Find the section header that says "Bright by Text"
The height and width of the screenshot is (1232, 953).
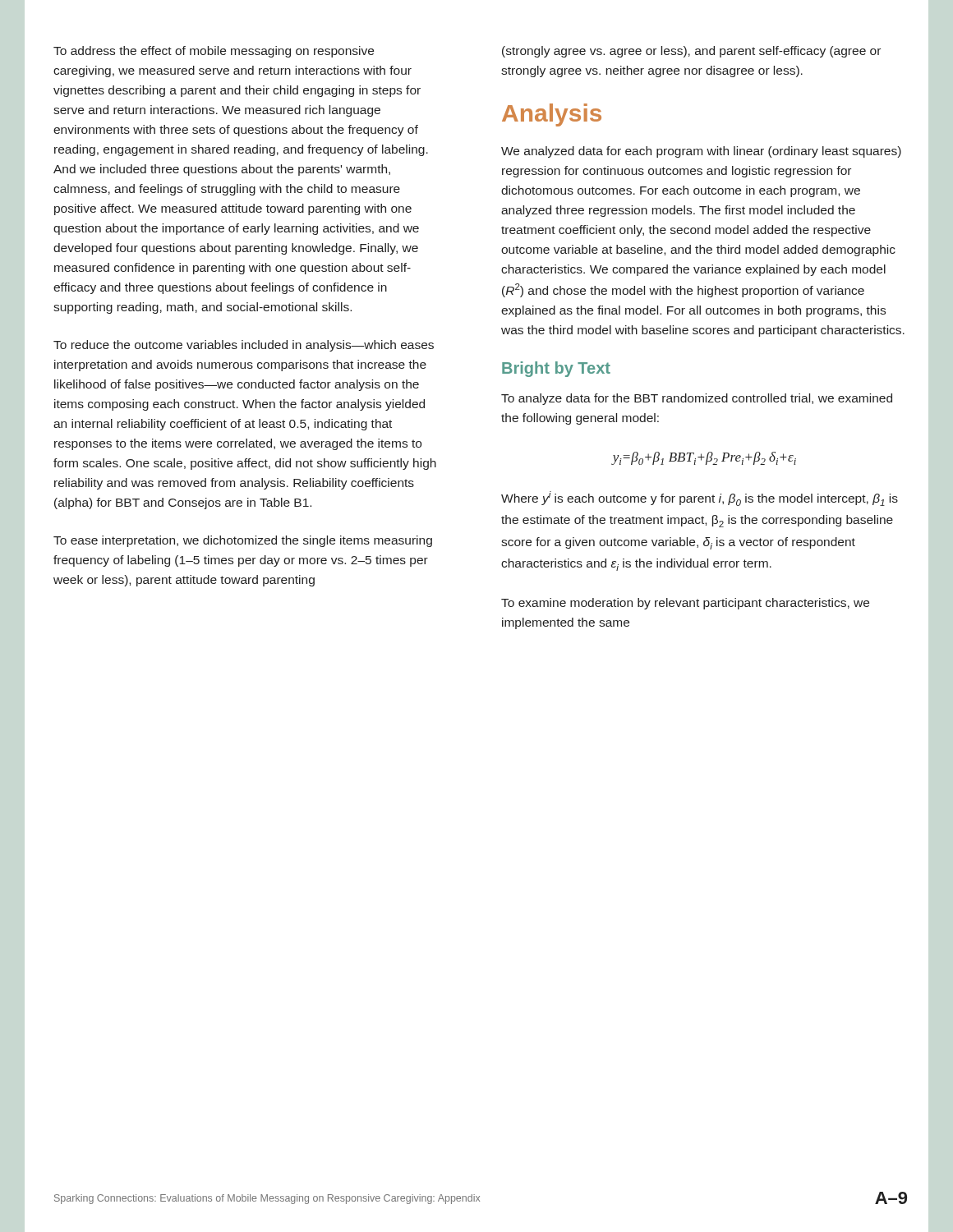pyautogui.click(x=556, y=368)
